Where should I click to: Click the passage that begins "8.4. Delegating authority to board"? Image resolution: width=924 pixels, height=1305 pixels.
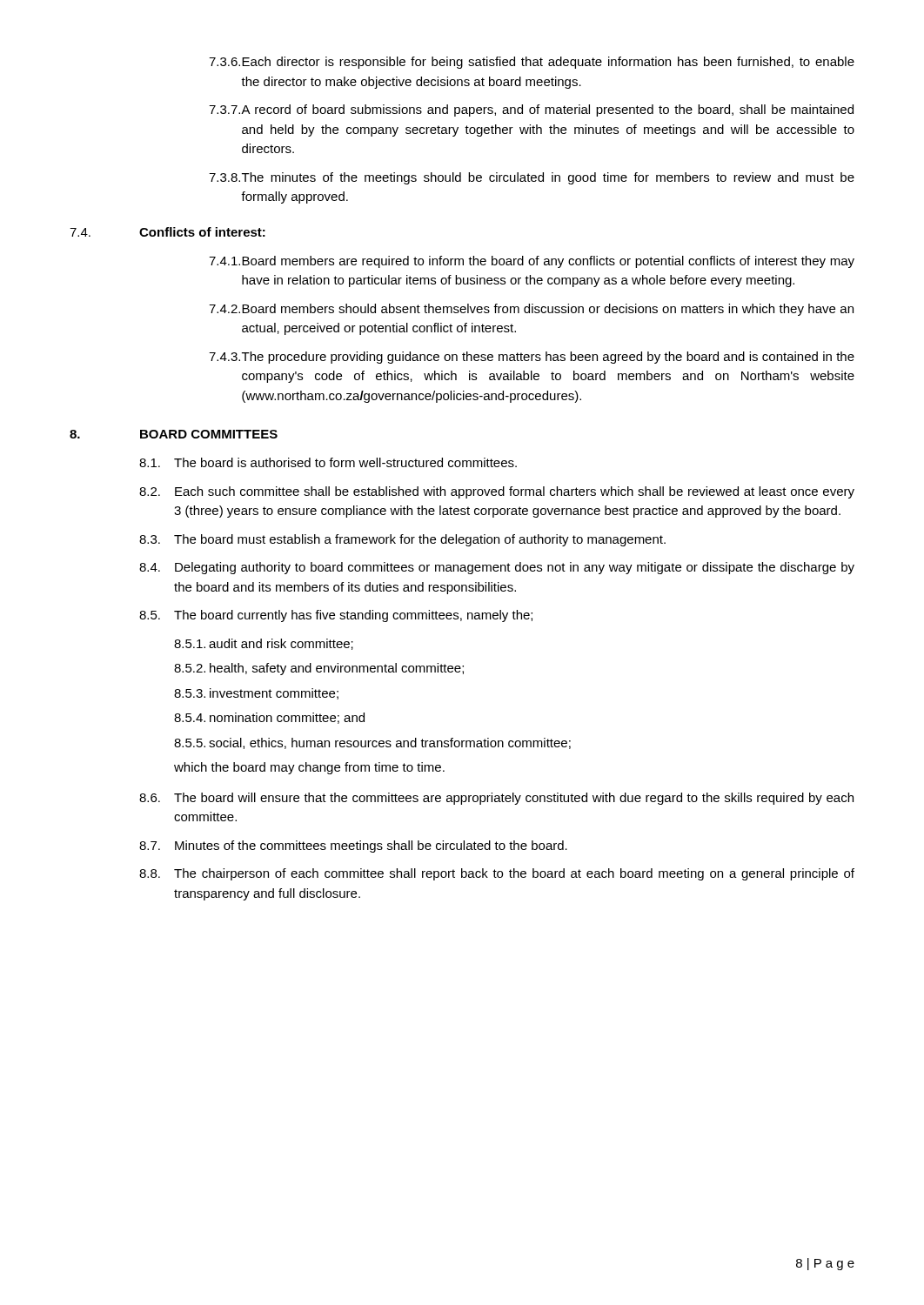462,577
